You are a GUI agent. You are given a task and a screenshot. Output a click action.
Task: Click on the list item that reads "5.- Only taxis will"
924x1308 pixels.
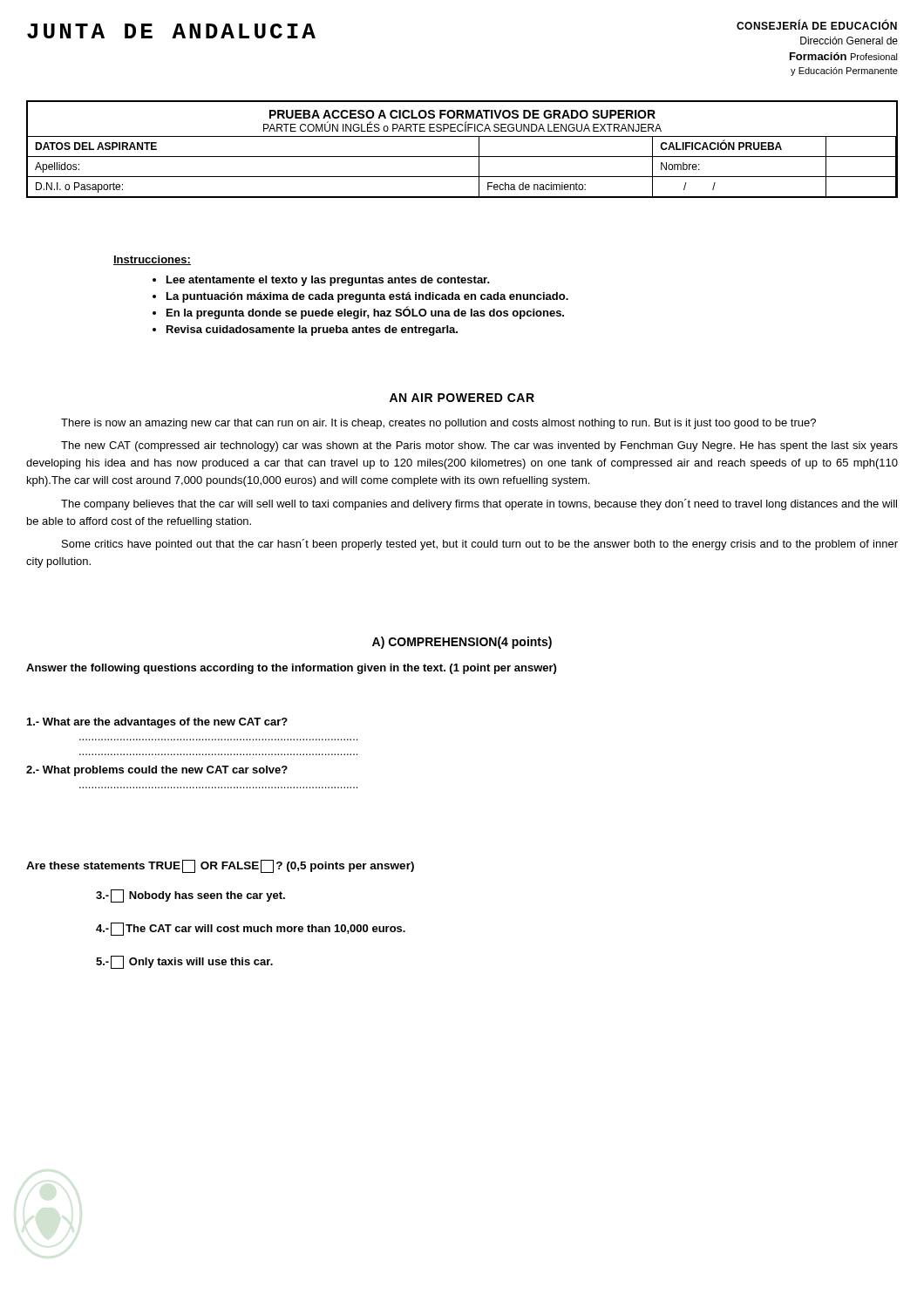184,961
